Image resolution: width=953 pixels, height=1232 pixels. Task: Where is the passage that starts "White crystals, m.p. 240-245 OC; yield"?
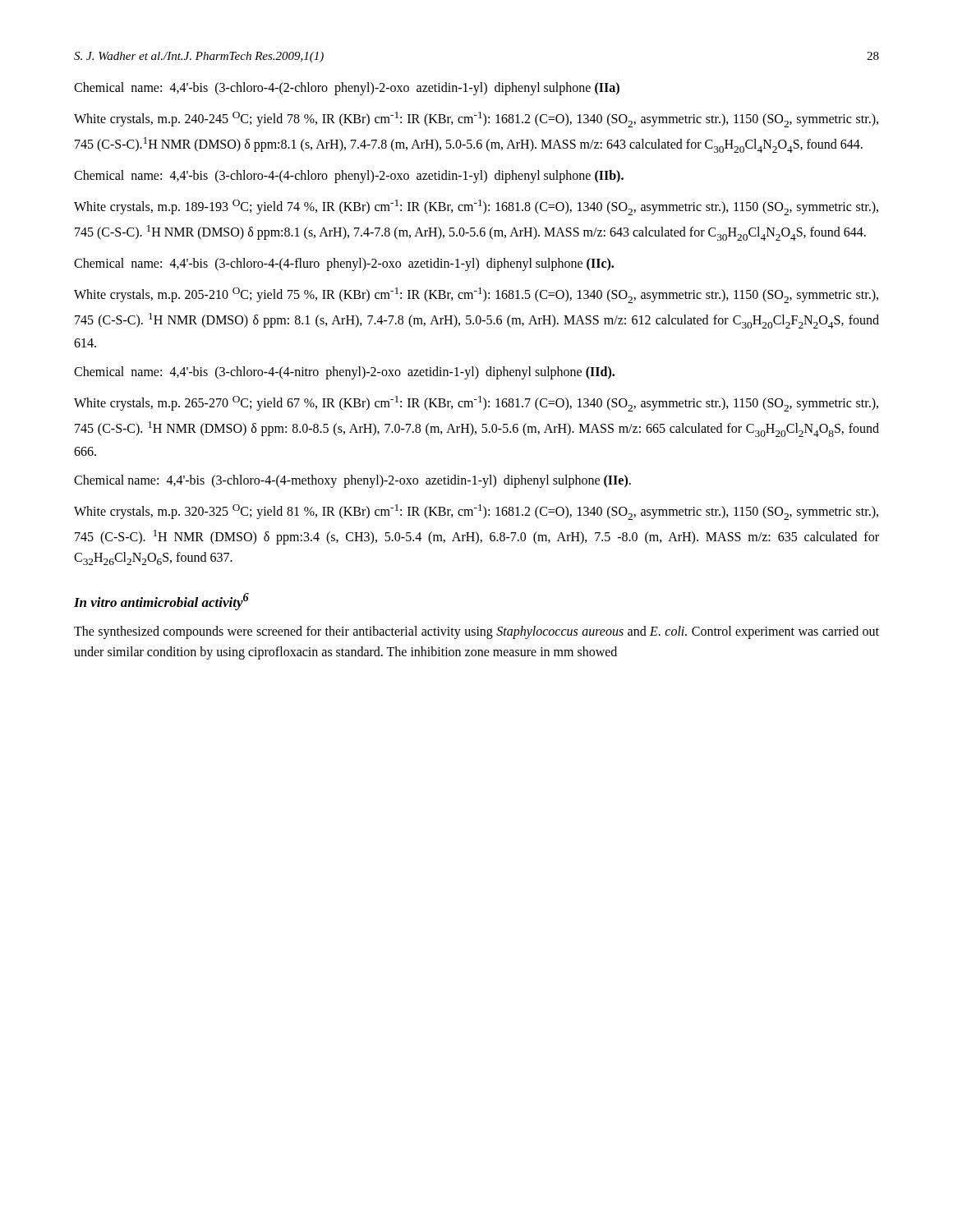pos(476,132)
